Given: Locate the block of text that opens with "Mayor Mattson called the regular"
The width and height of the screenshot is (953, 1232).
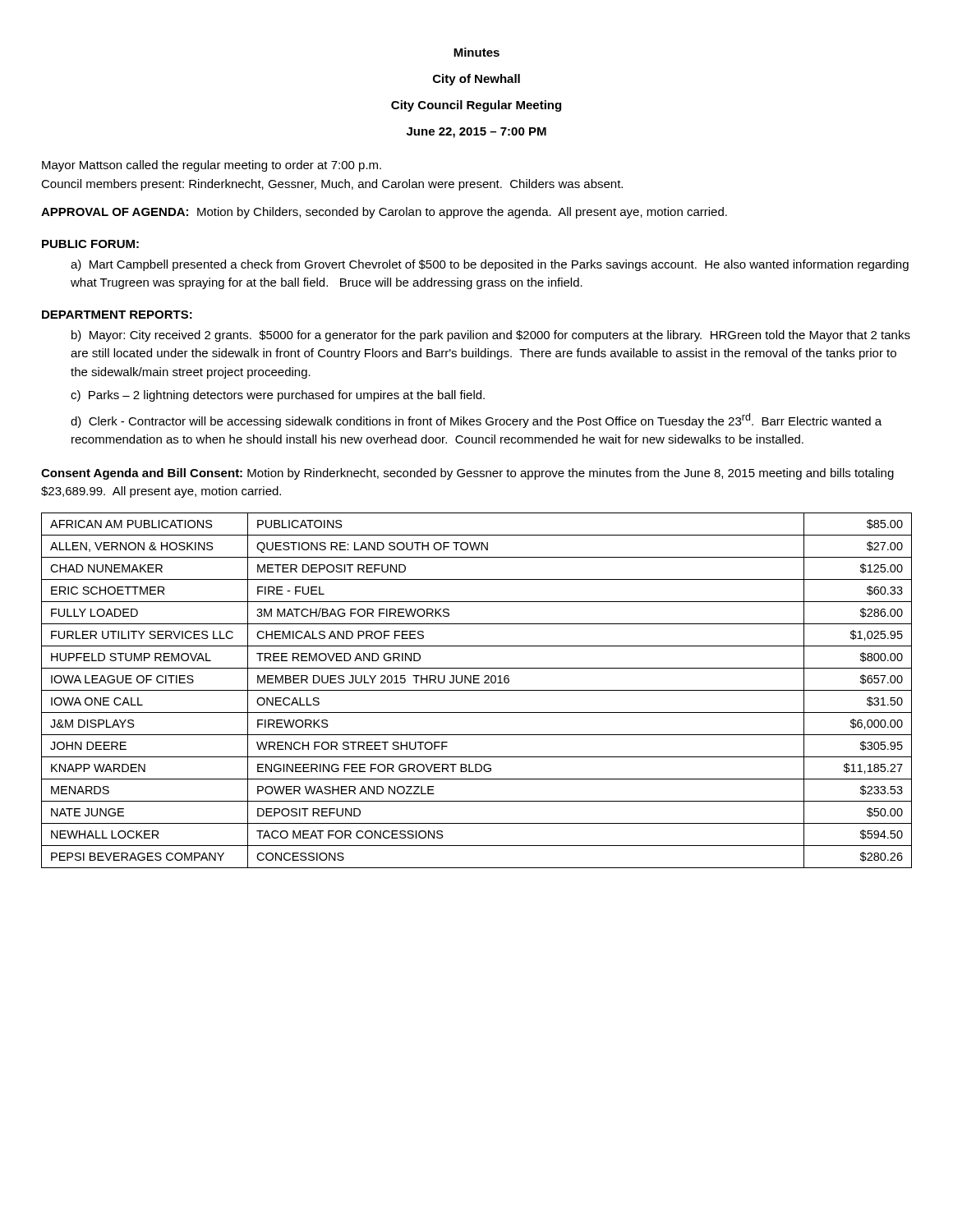Looking at the screenshot, I should click(333, 174).
